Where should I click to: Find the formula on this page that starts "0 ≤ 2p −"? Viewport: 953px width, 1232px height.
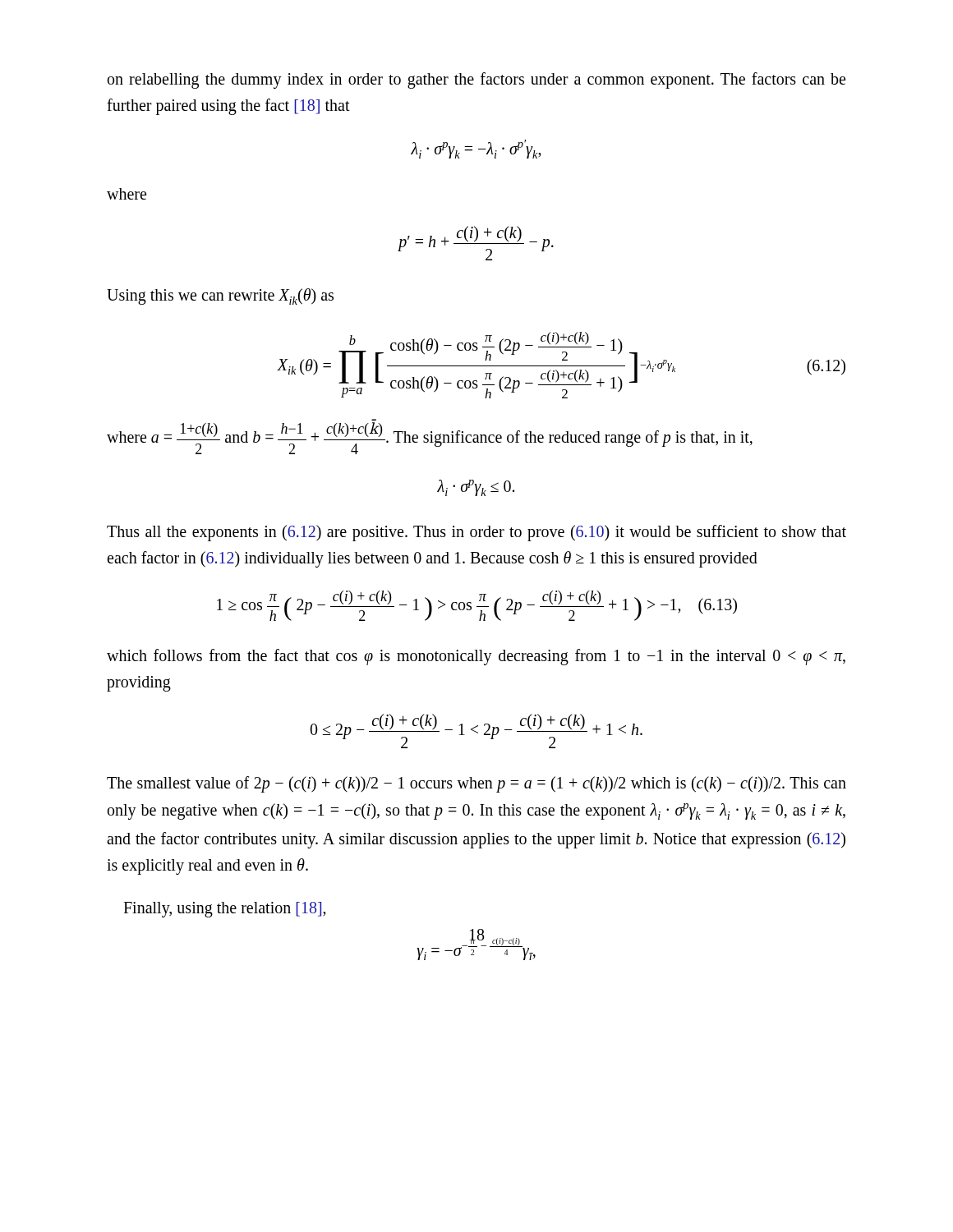476,732
